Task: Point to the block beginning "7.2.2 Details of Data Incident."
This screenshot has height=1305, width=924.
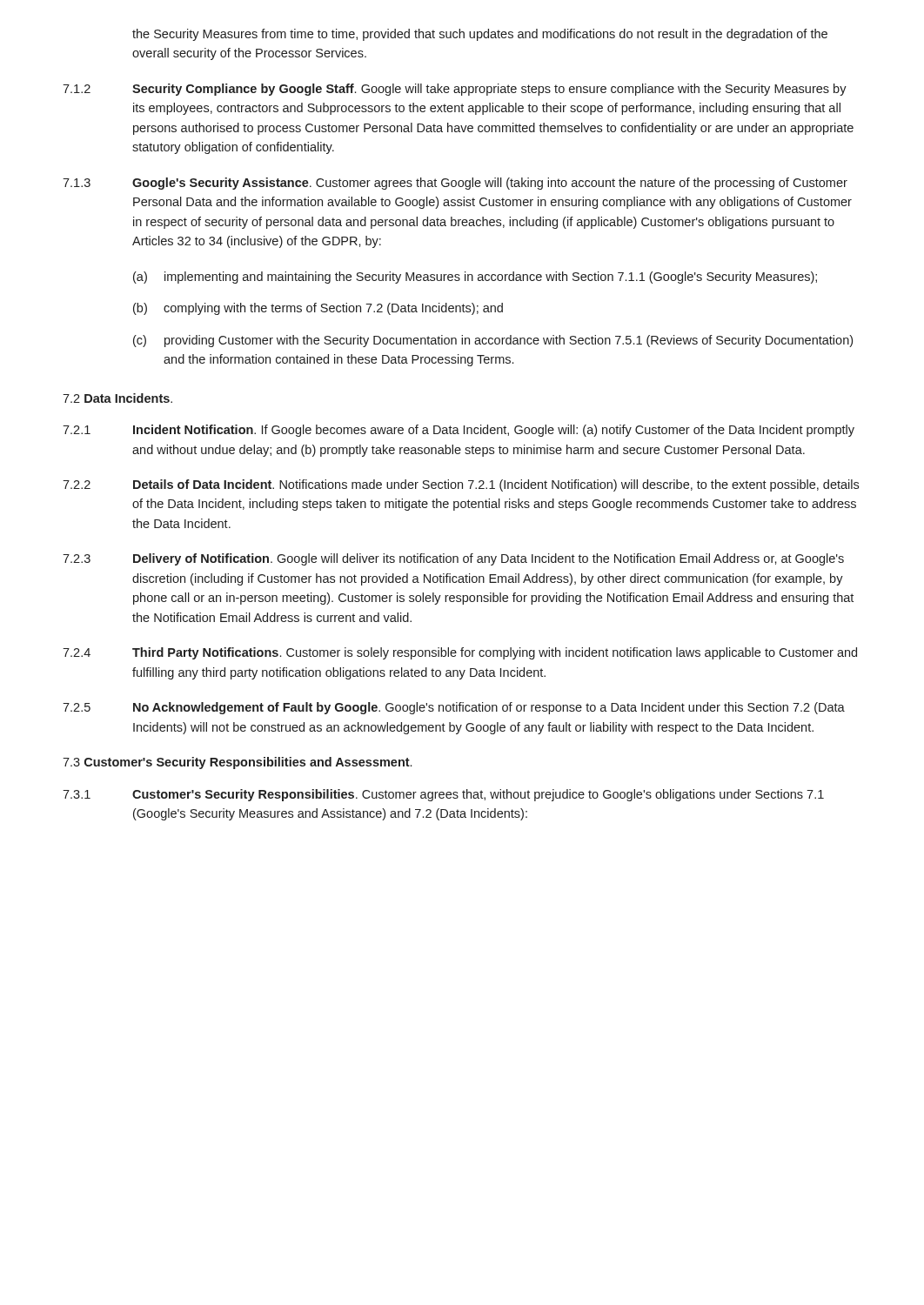Action: tap(462, 504)
